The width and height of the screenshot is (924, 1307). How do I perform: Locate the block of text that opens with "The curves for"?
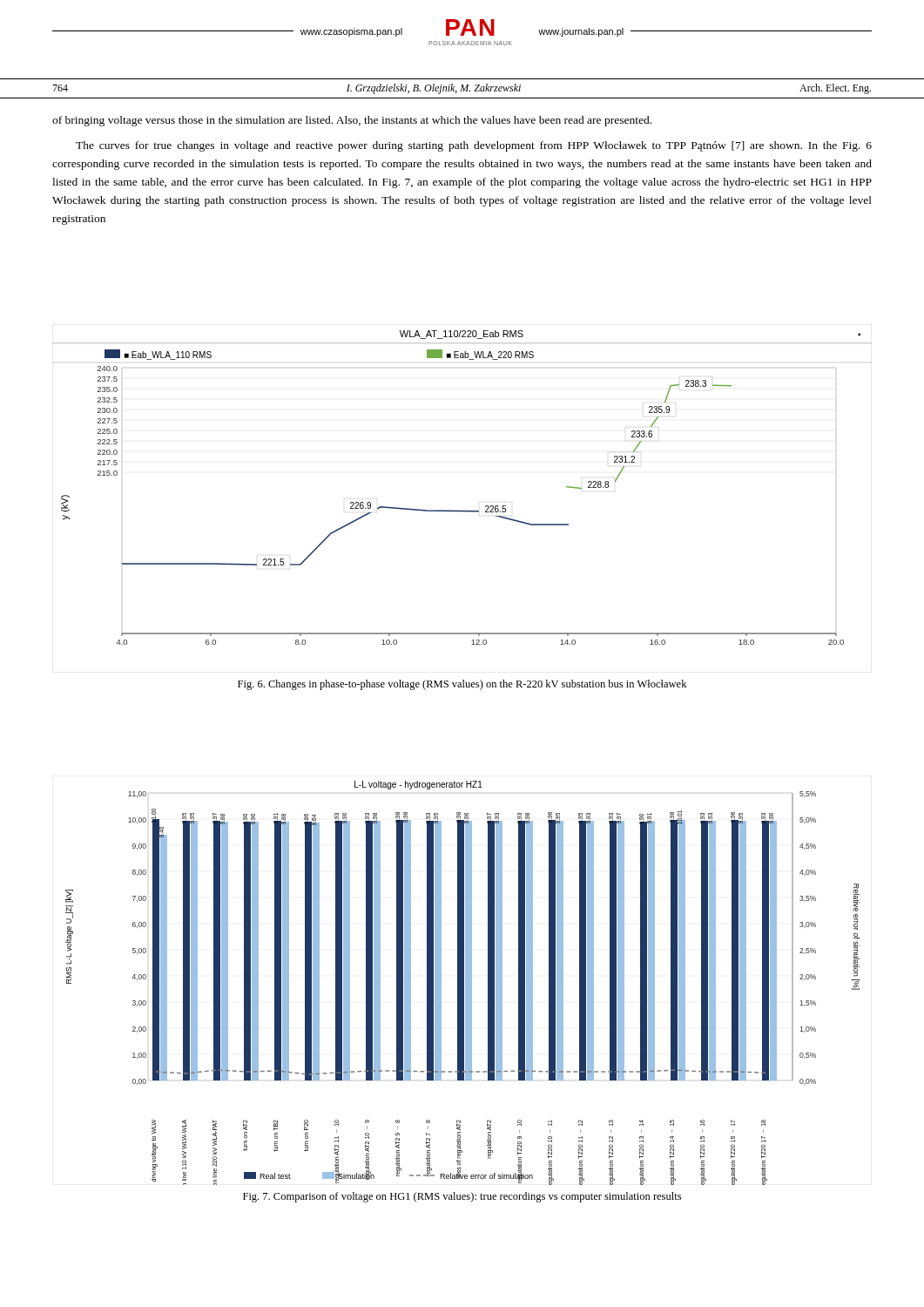[462, 181]
